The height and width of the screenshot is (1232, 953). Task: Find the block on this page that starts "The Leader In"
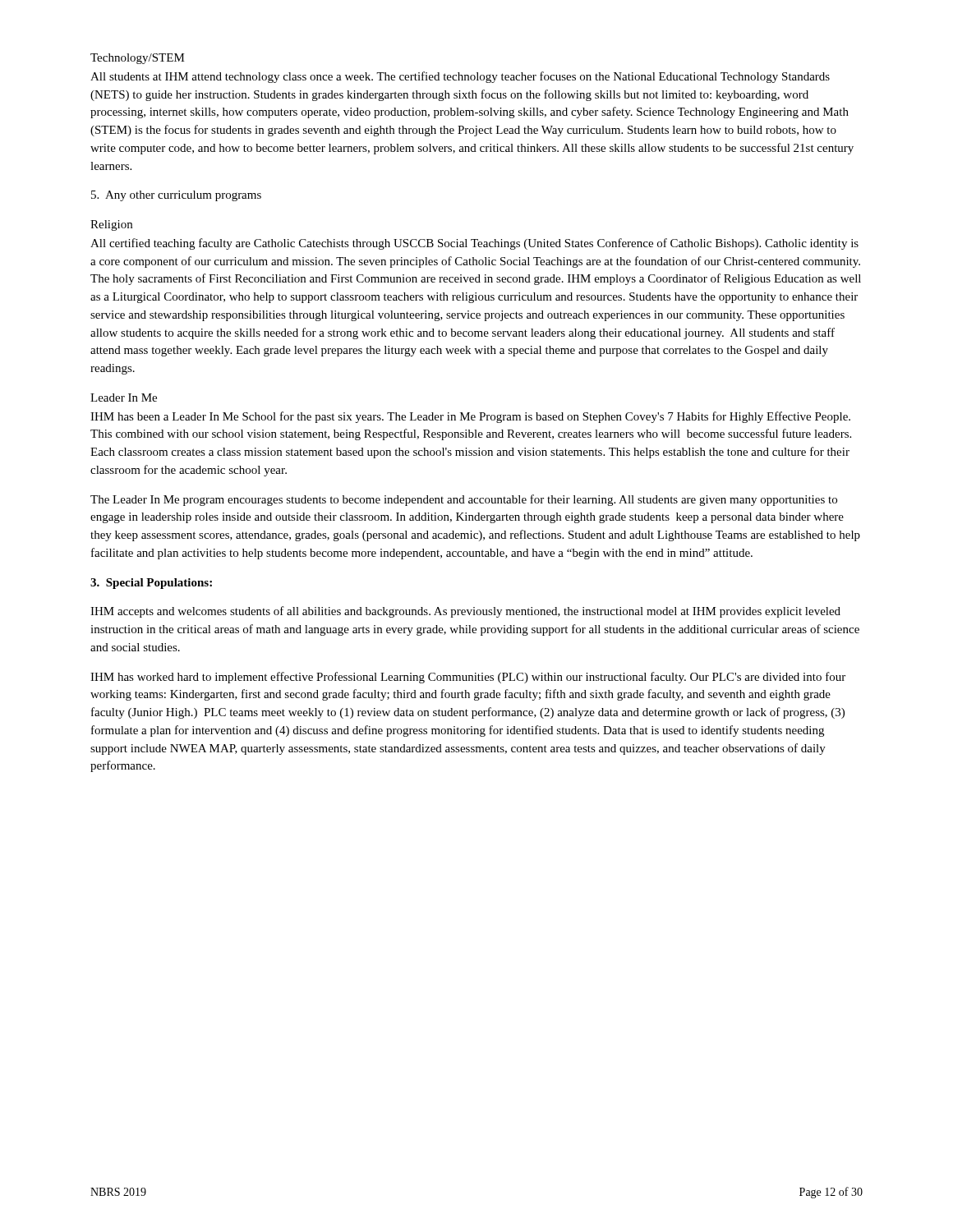point(475,526)
